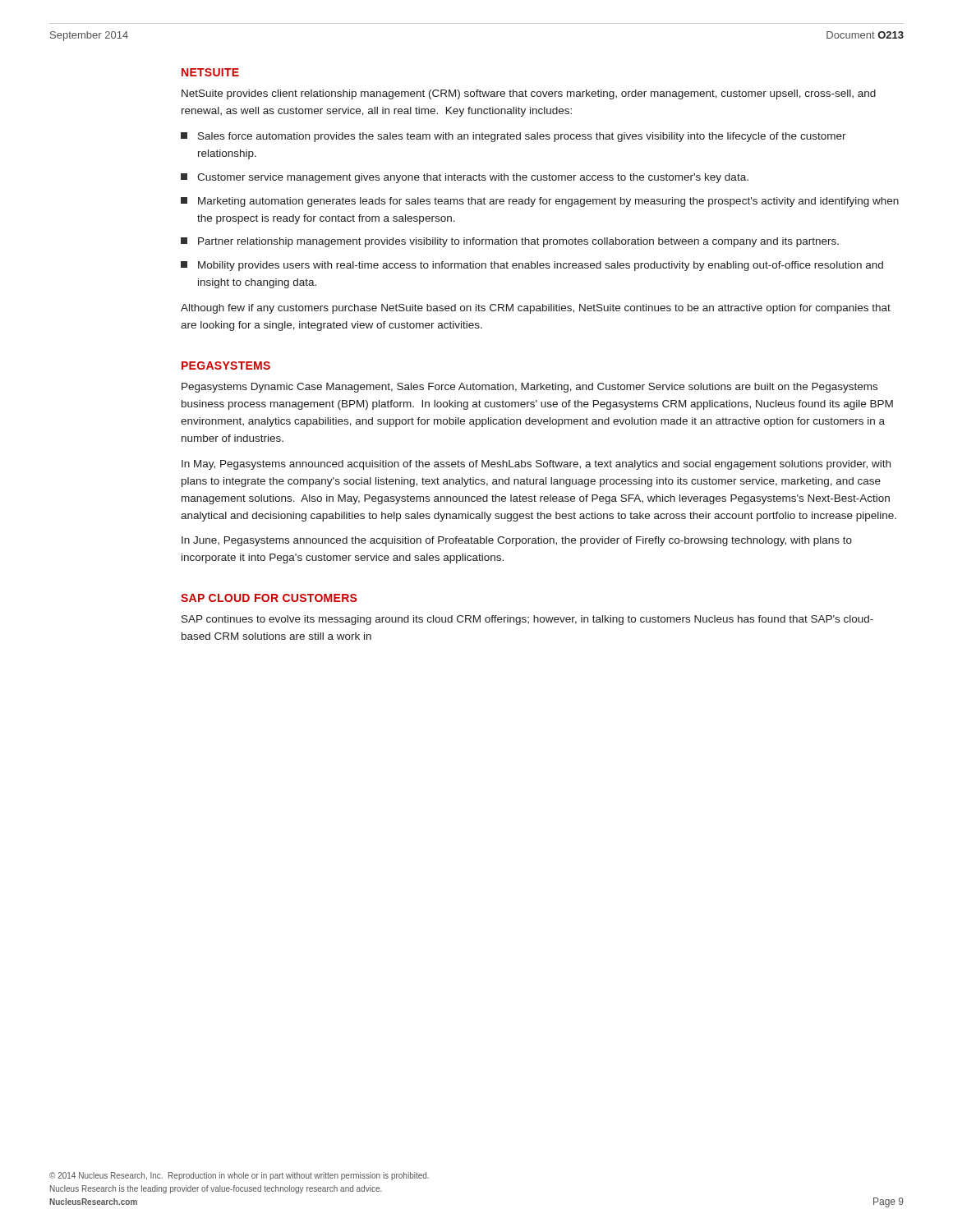Click on the text block that says "Pegasystems Dynamic Case"

pyautogui.click(x=537, y=412)
